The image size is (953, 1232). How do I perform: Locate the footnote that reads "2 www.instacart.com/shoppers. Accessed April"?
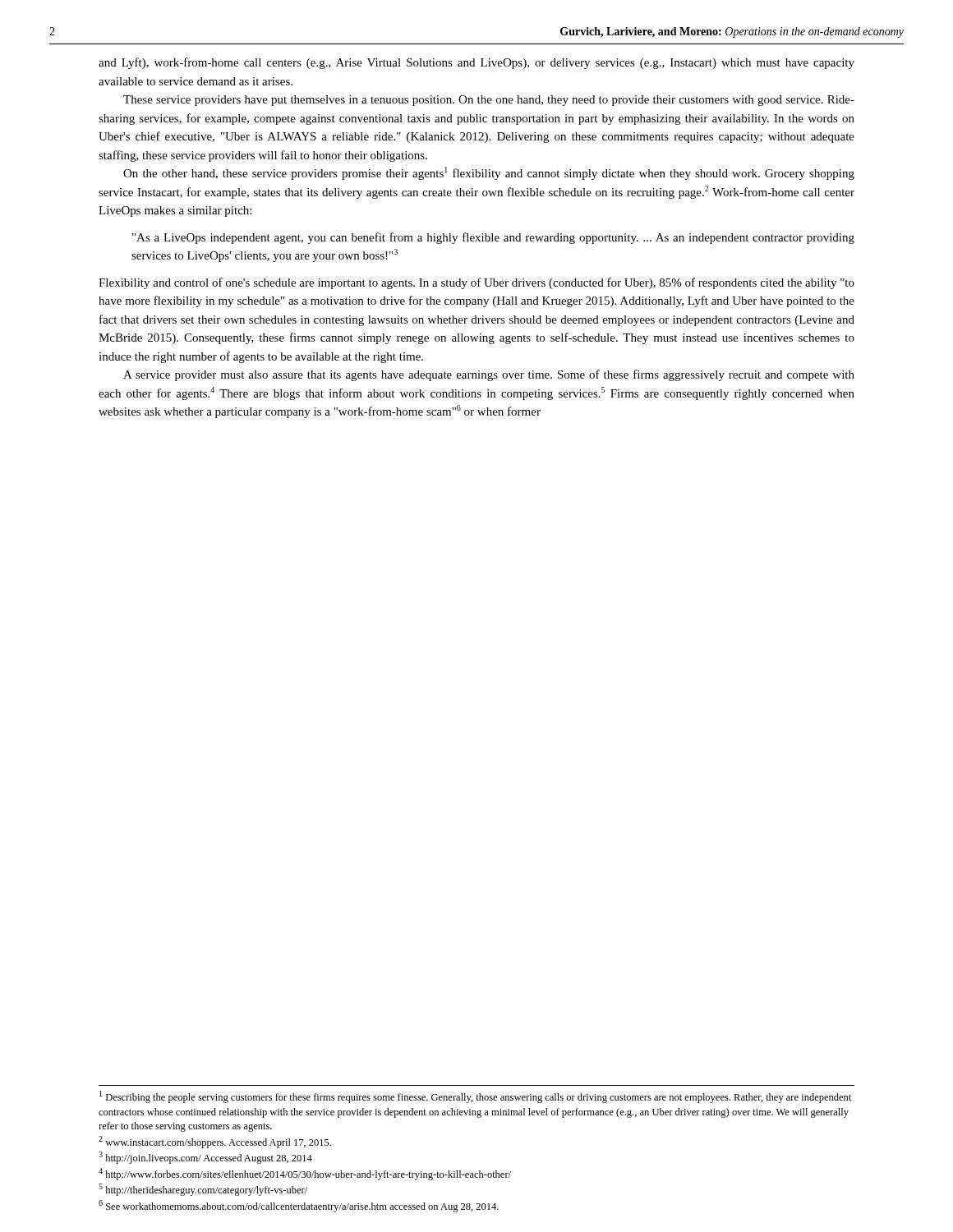click(x=215, y=1142)
